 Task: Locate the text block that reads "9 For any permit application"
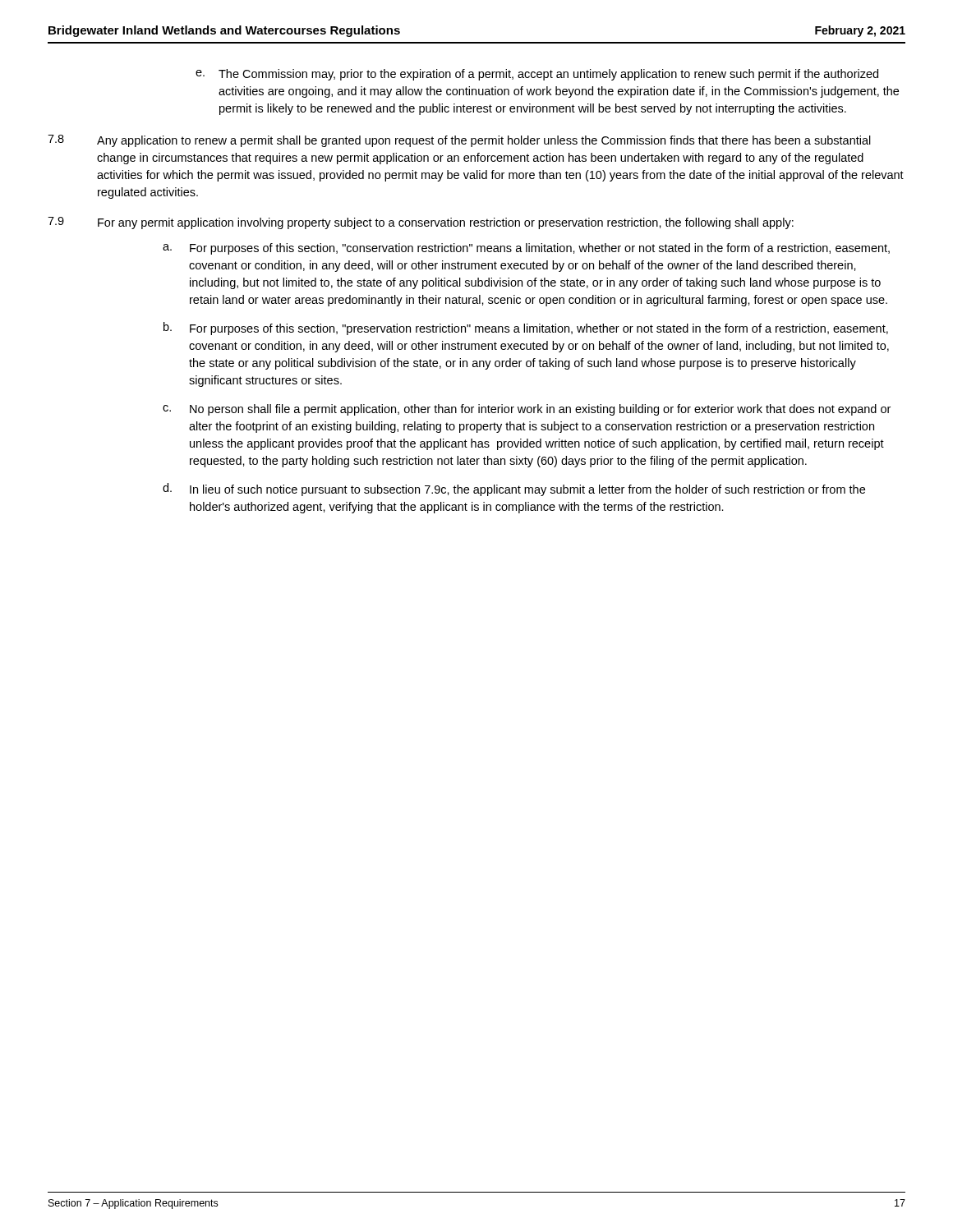[476, 371]
